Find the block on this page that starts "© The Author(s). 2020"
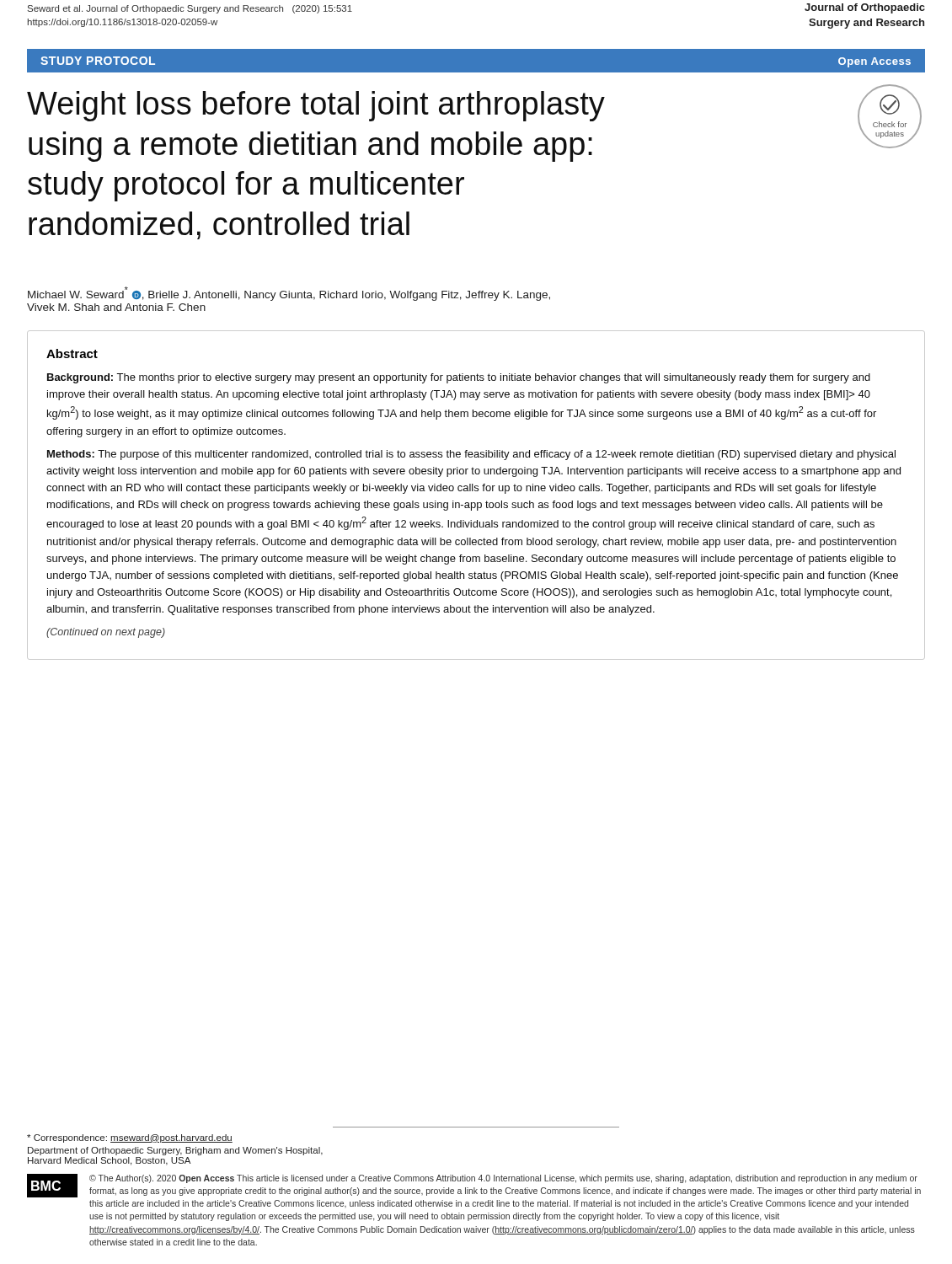Image resolution: width=952 pixels, height=1264 pixels. tap(505, 1210)
